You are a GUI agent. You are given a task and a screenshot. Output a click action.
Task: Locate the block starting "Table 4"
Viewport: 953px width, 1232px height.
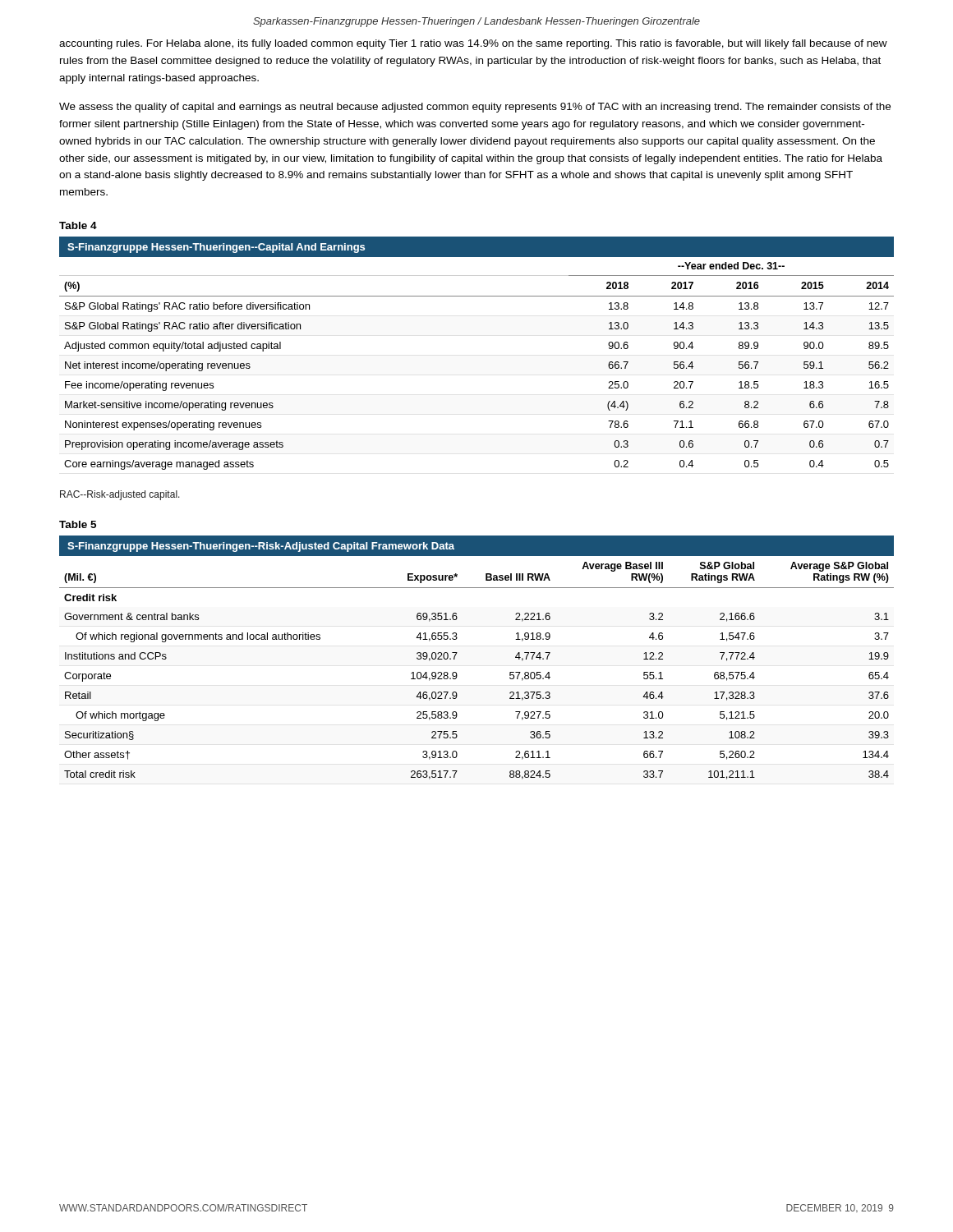coord(78,226)
